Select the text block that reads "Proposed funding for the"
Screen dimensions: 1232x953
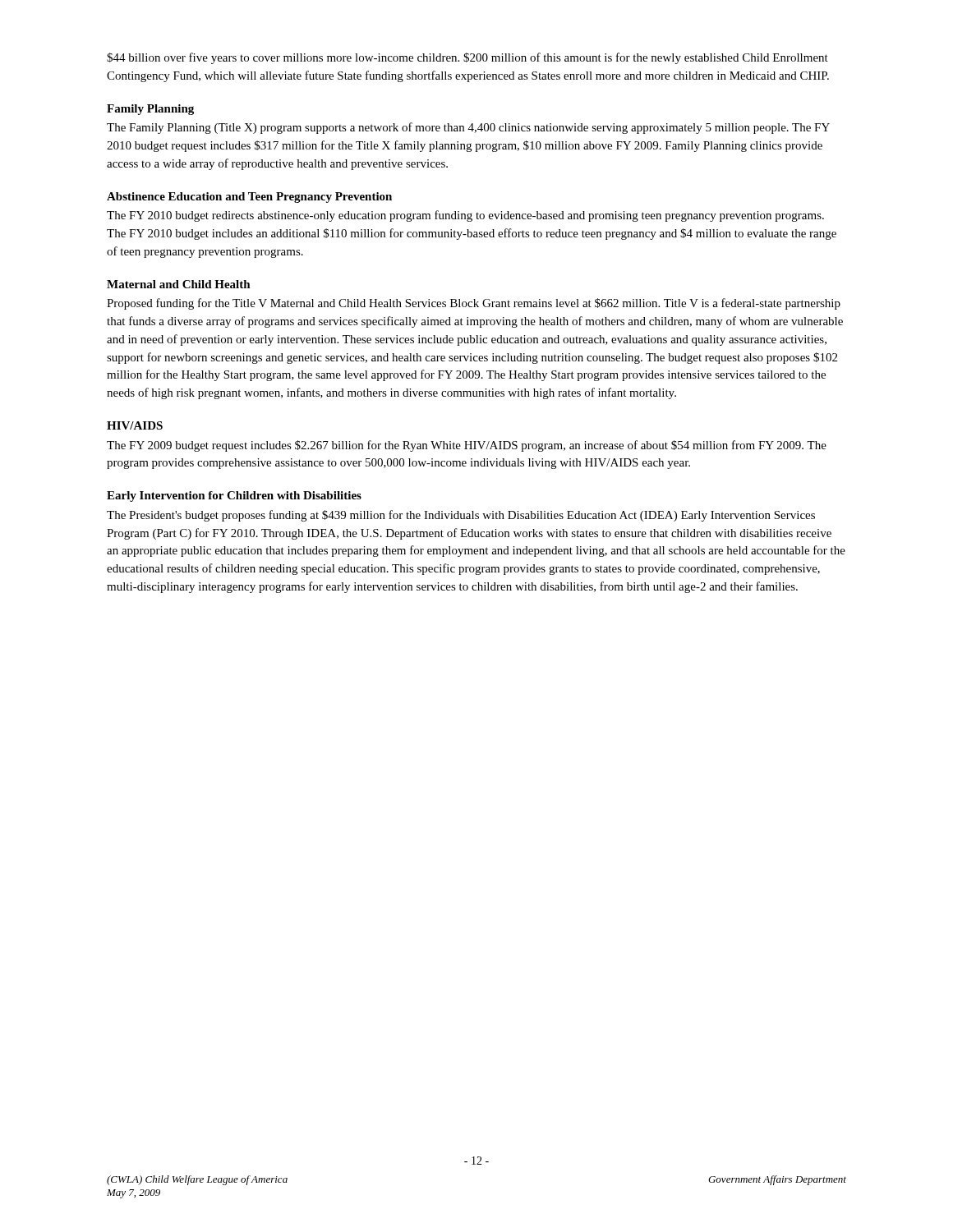tap(475, 348)
